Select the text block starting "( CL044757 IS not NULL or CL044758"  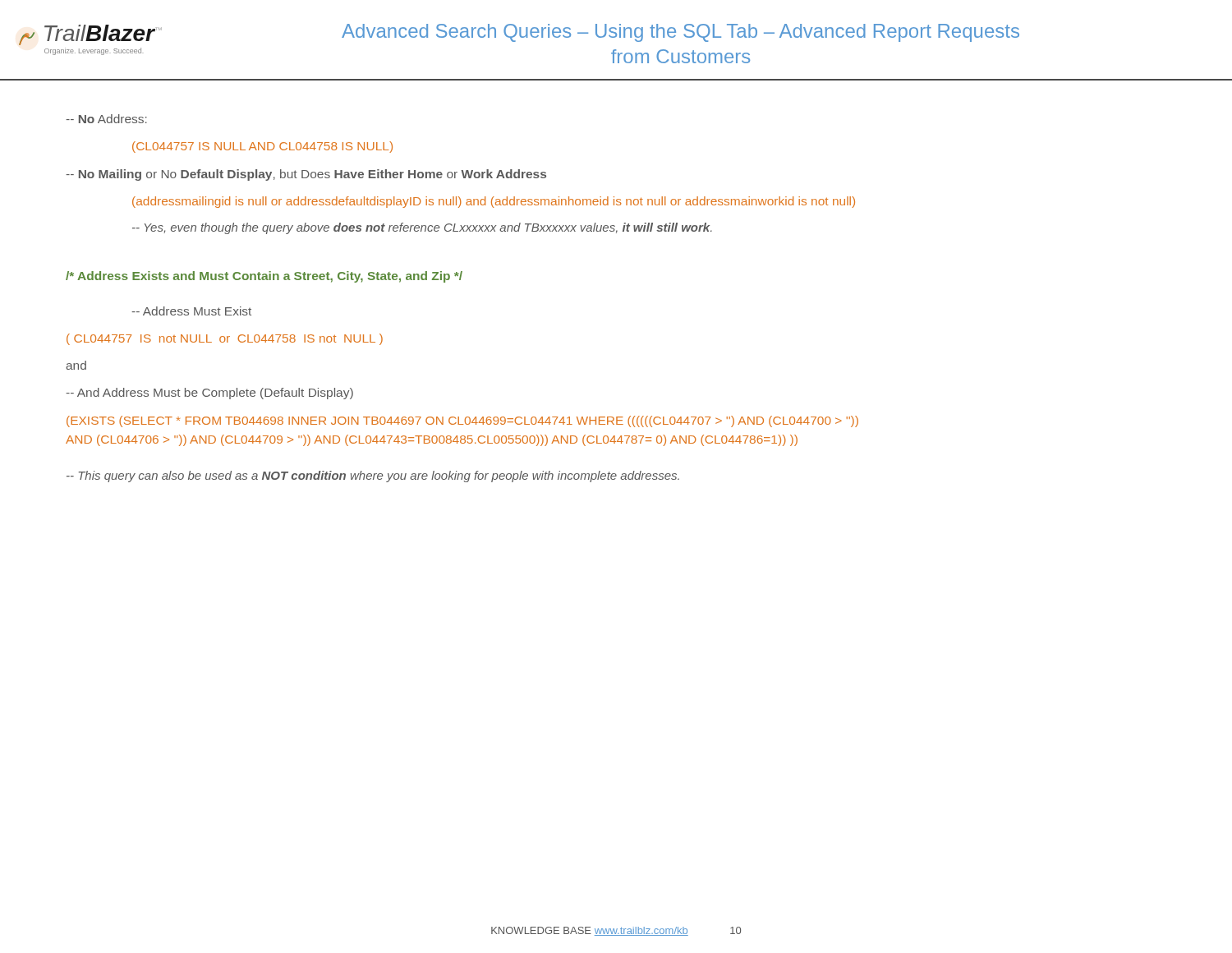point(224,338)
